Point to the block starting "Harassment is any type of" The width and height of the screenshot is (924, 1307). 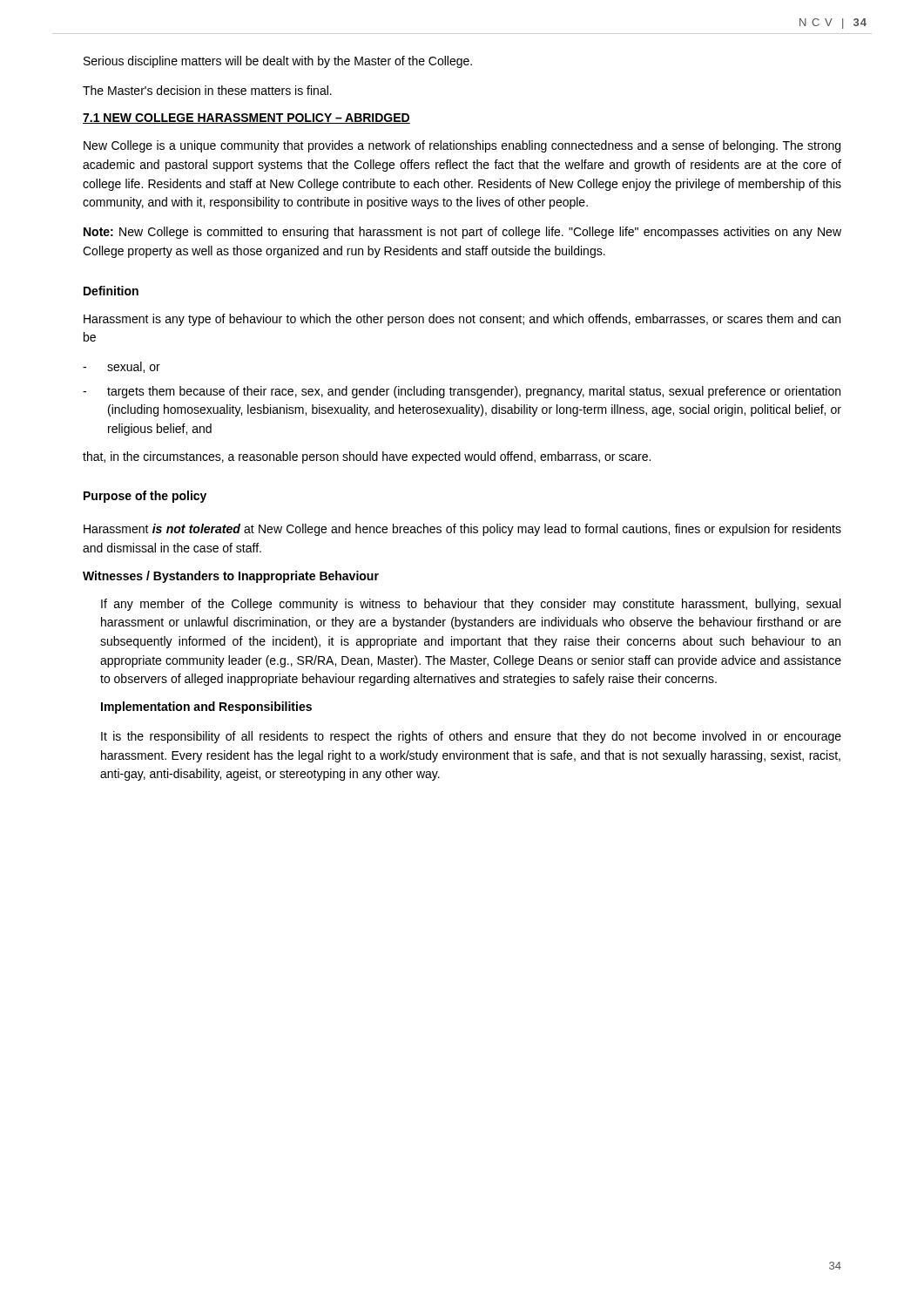point(462,329)
